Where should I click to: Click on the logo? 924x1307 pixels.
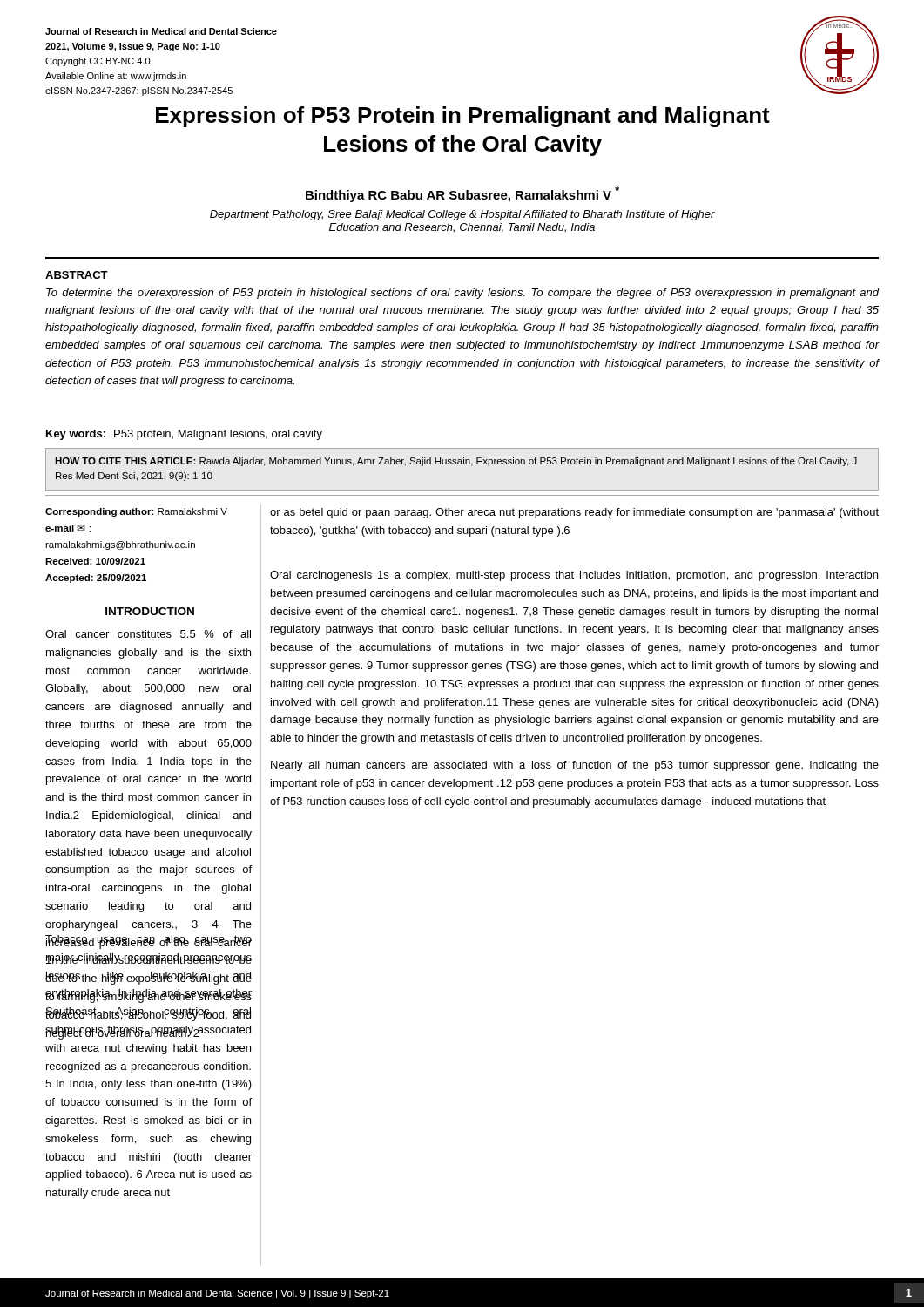840,55
